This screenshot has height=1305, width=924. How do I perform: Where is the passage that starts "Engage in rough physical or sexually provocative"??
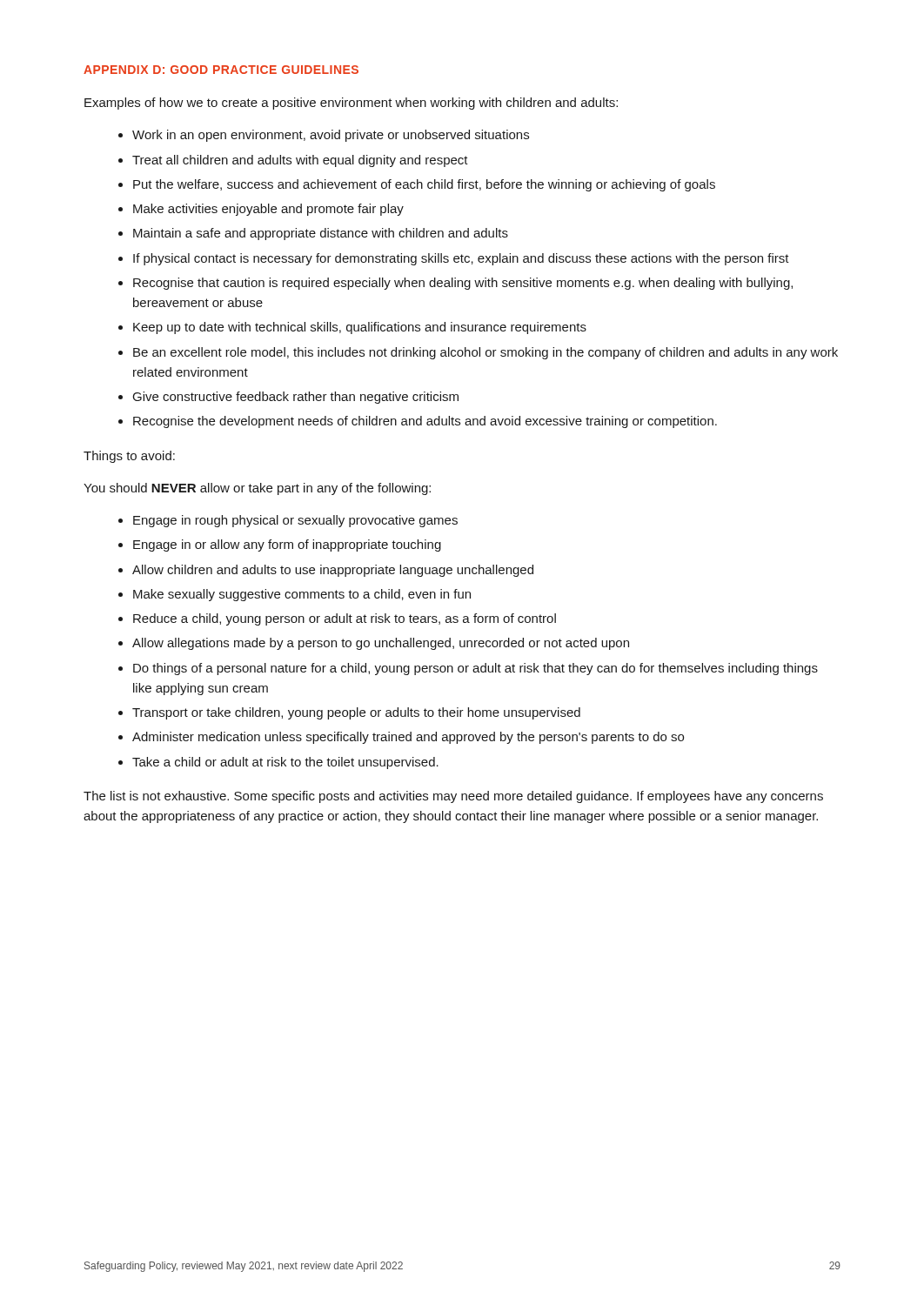tap(295, 520)
